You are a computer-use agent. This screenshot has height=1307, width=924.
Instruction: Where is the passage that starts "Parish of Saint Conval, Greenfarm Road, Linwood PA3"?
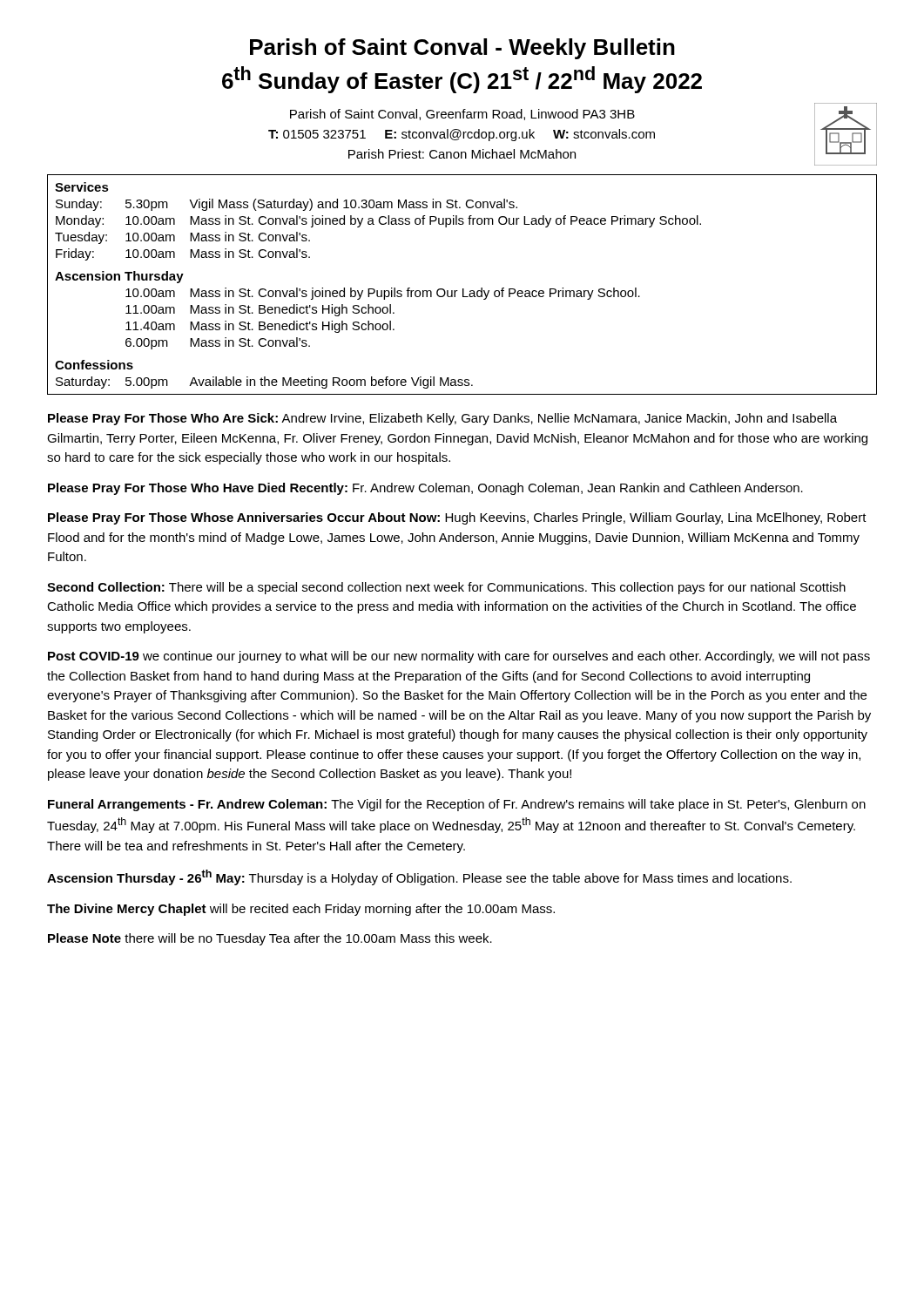573,134
